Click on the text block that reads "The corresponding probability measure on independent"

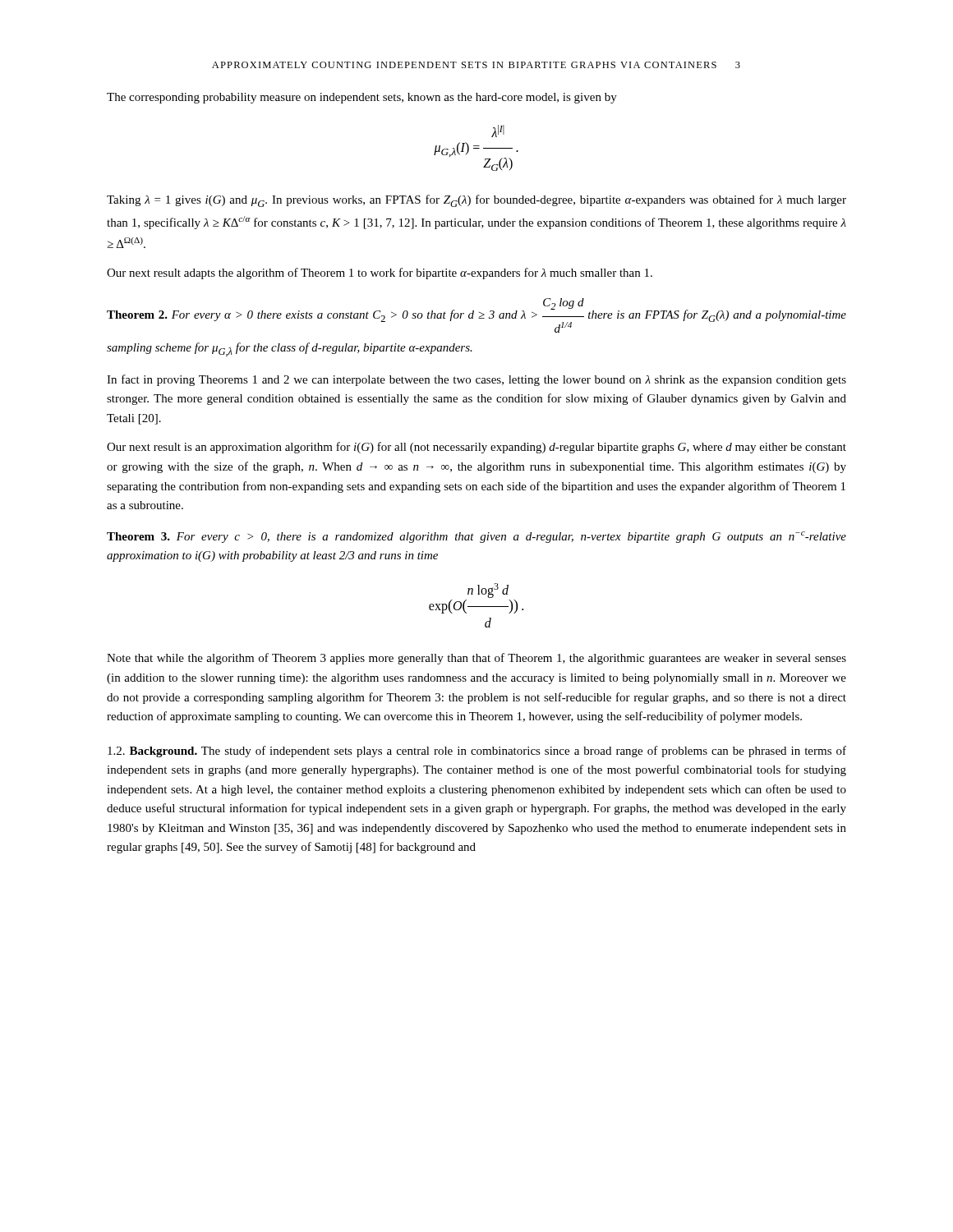click(x=362, y=97)
